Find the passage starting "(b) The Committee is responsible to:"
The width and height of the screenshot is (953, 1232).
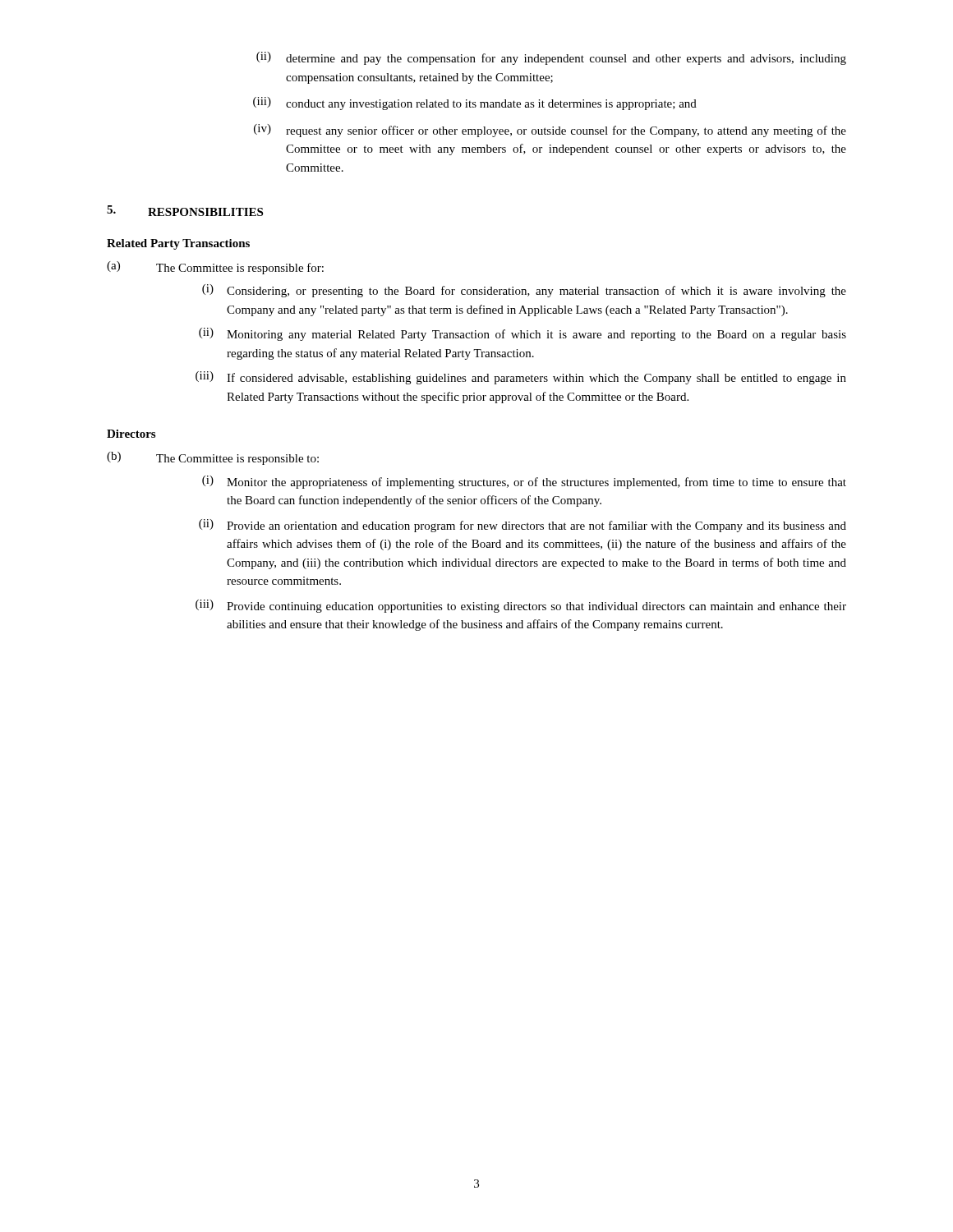pos(213,458)
